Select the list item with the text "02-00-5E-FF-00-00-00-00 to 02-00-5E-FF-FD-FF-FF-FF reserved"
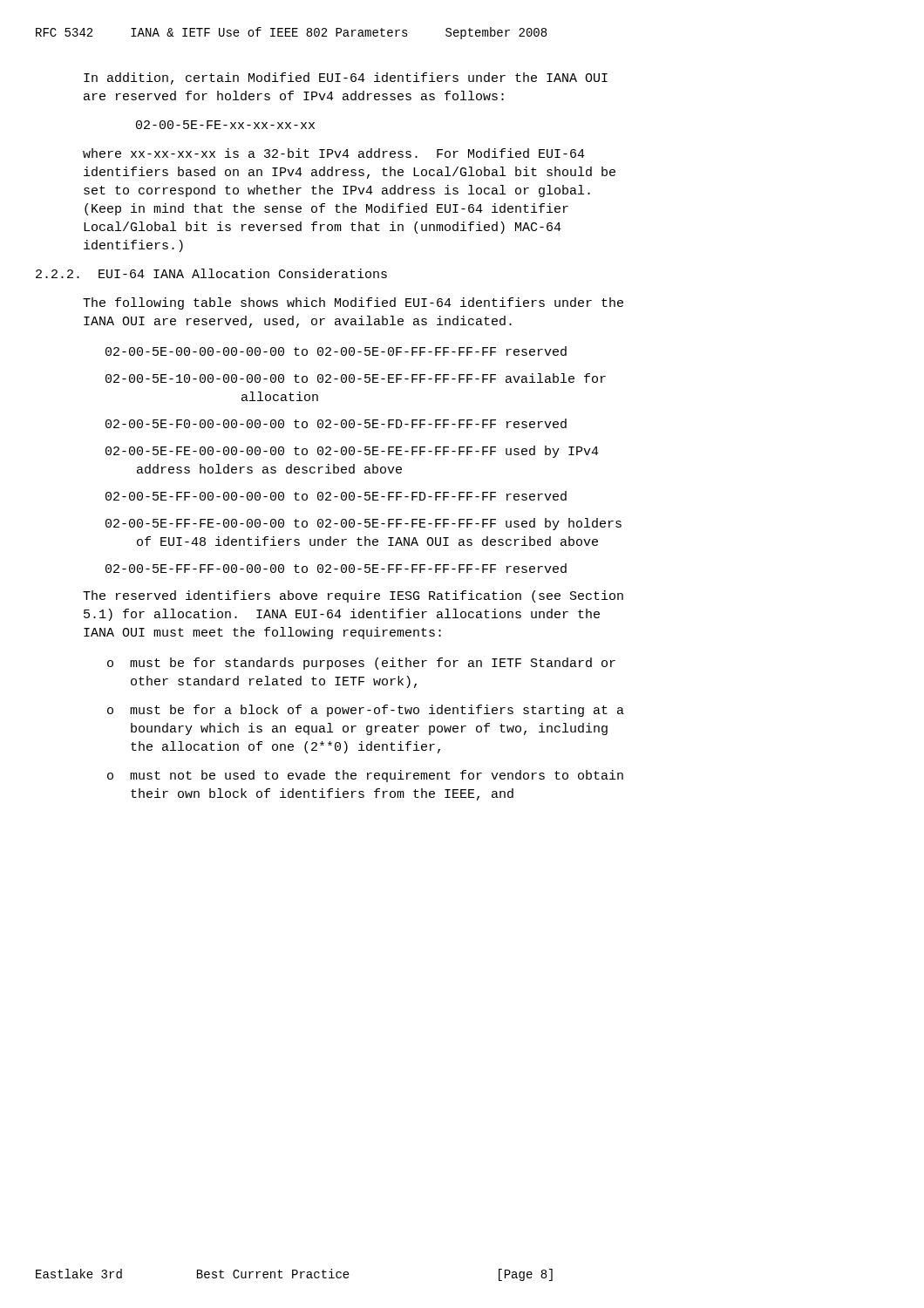The width and height of the screenshot is (924, 1308). coord(336,497)
